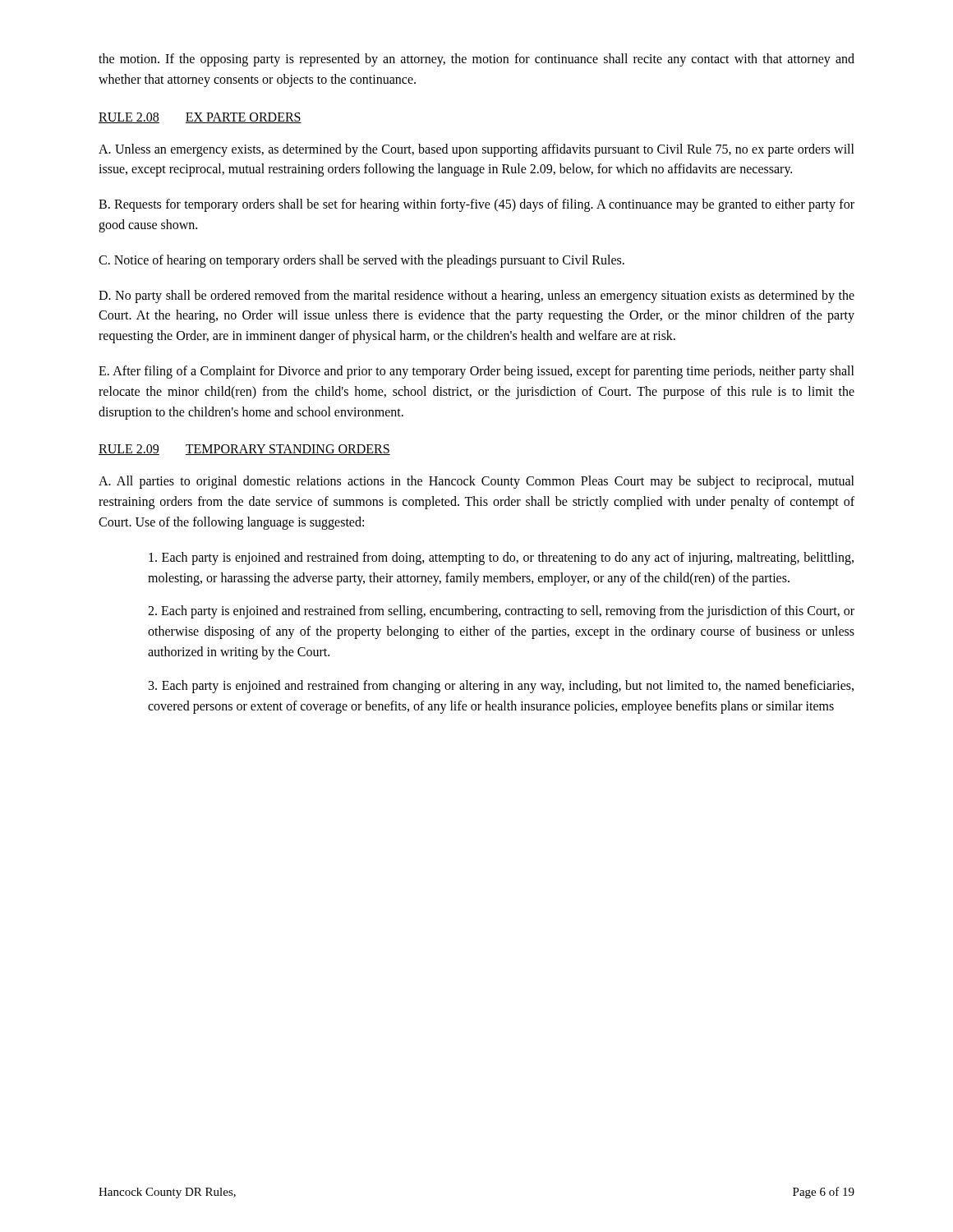Find the text block with the text "E. After filing of a Complaint for Divorce"
Image resolution: width=953 pixels, height=1232 pixels.
pyautogui.click(x=476, y=391)
